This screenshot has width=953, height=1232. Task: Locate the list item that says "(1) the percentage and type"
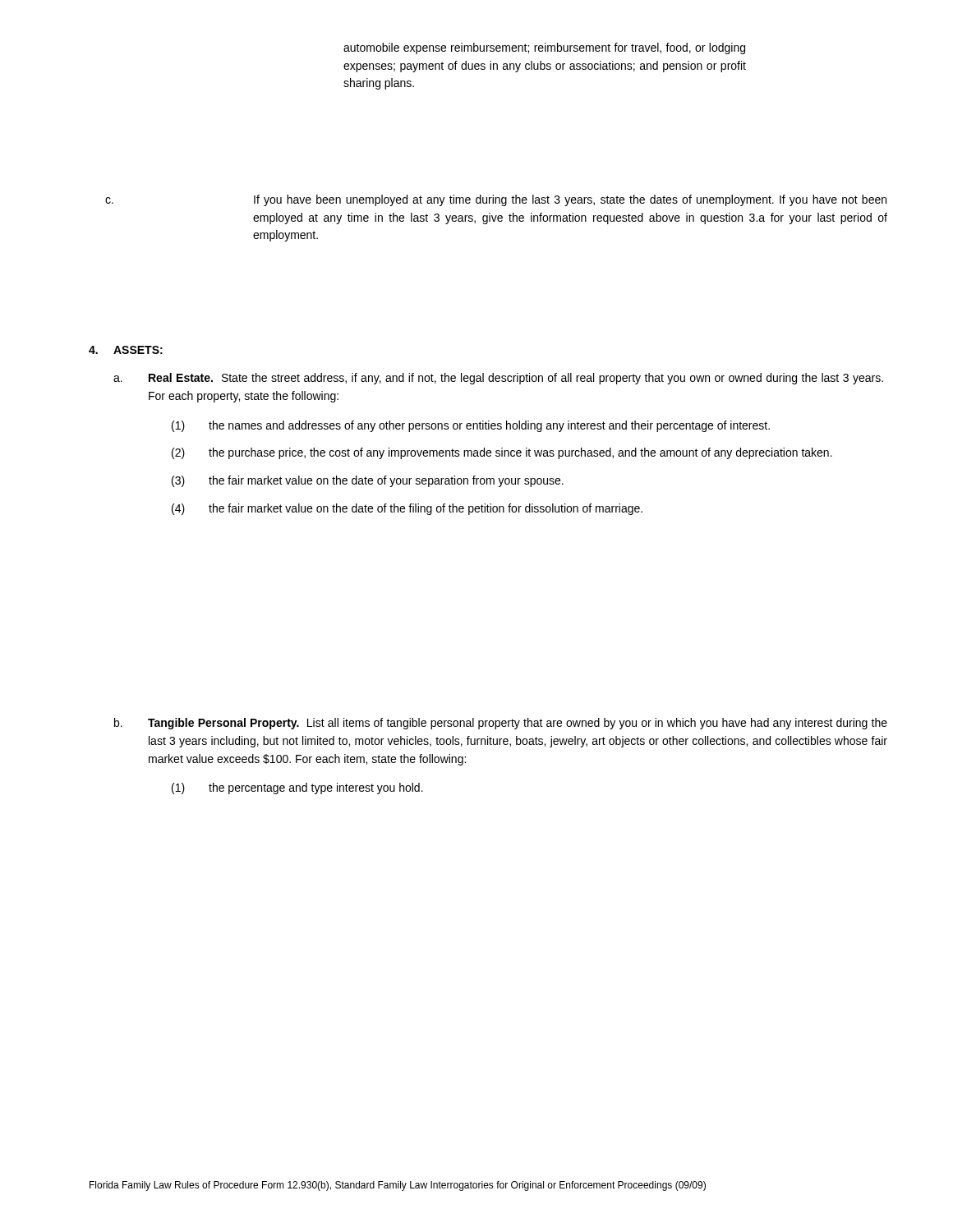(297, 788)
